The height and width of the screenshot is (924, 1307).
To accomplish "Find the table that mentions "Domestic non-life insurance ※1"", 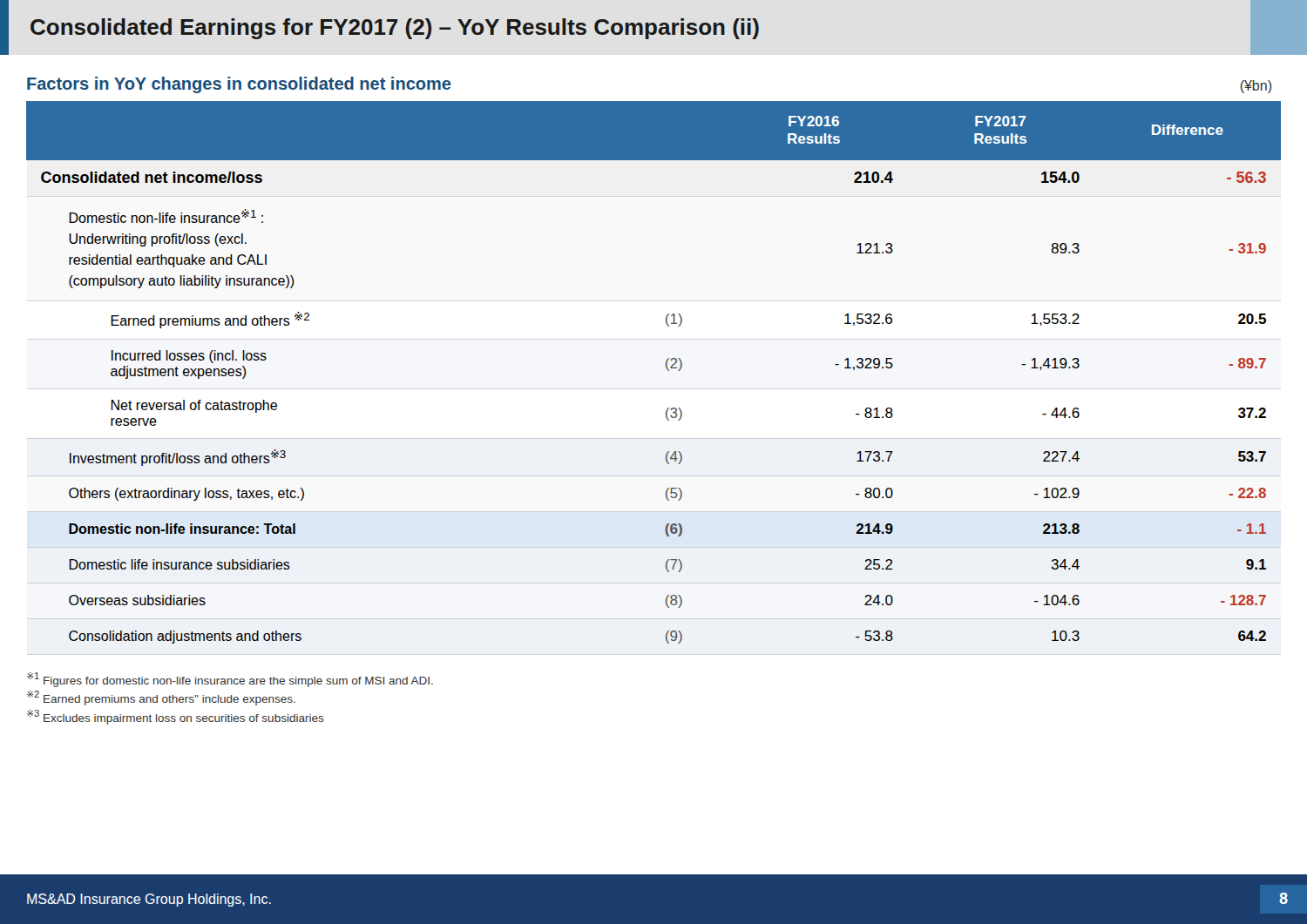I will point(654,378).
